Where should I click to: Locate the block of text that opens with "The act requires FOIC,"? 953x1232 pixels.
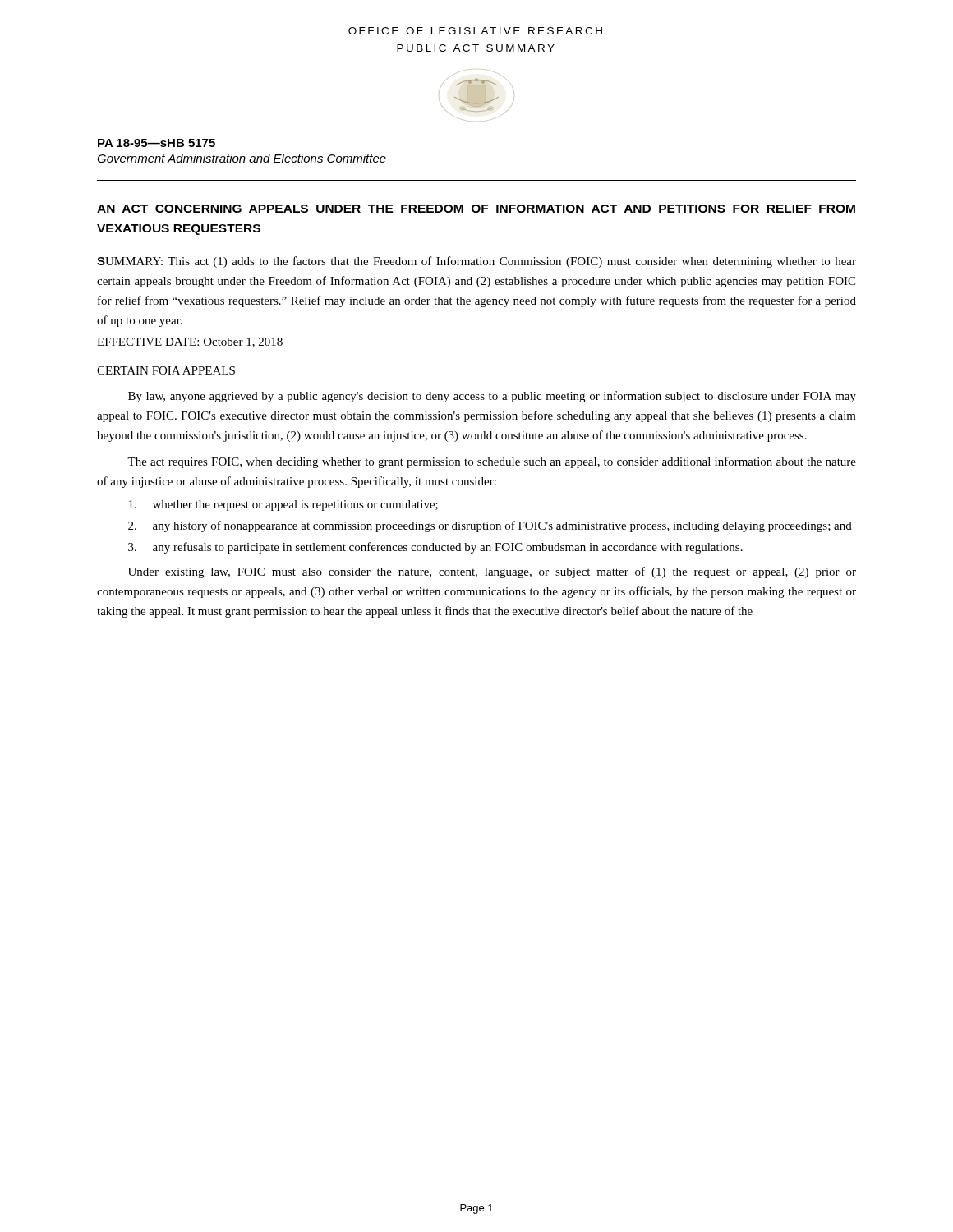pyautogui.click(x=476, y=471)
